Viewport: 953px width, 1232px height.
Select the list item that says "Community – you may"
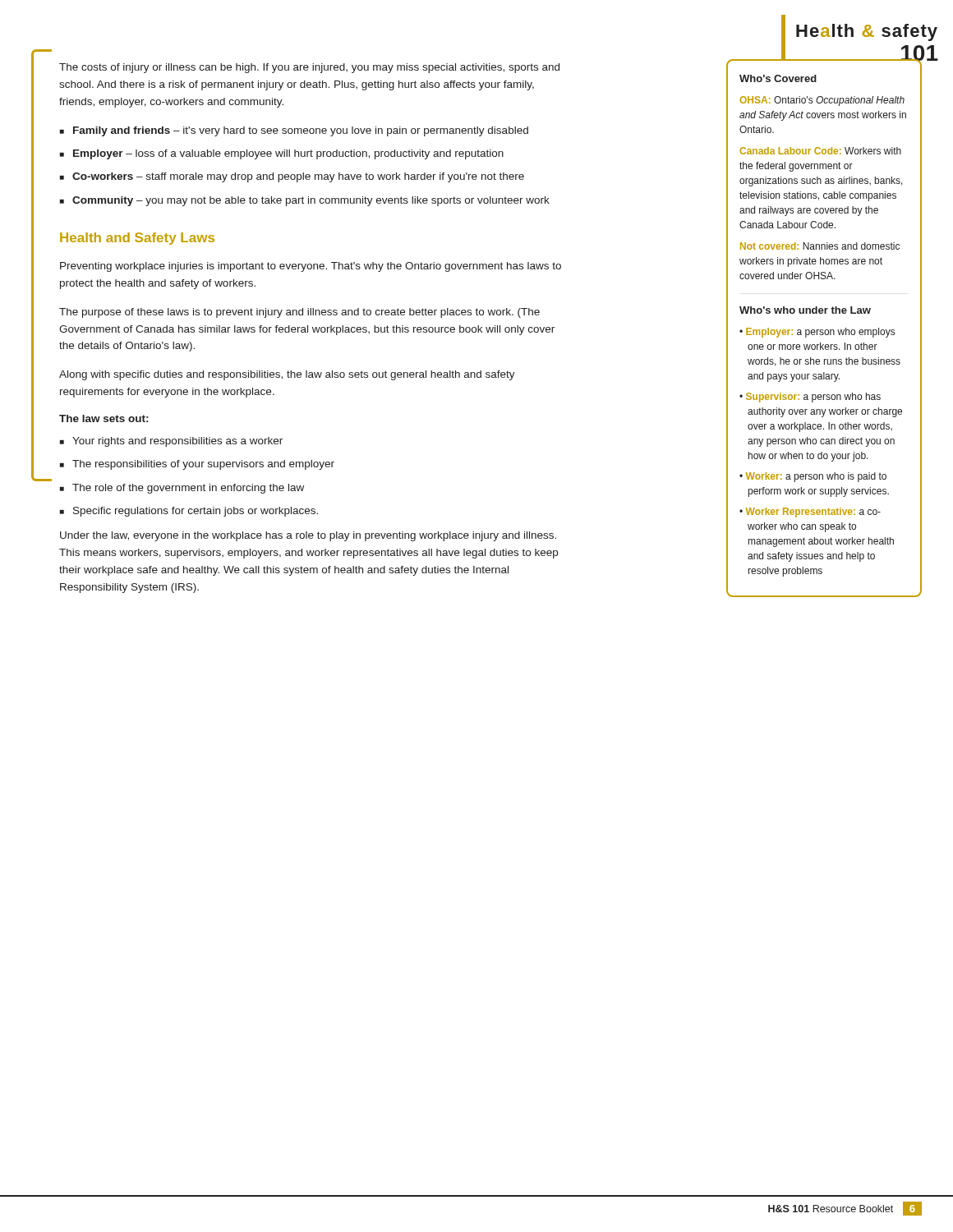coord(311,200)
